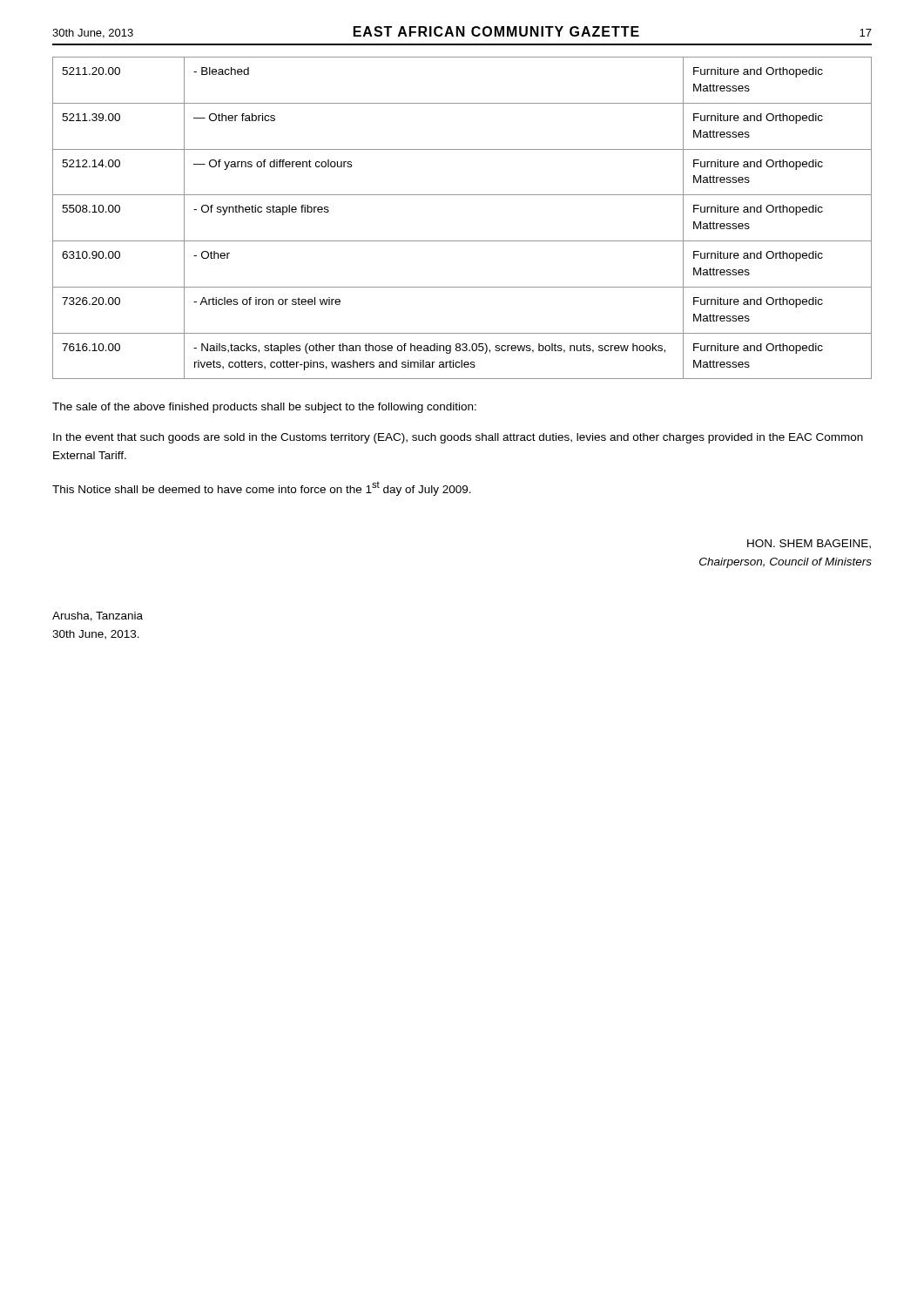The image size is (924, 1307).
Task: Find the text block that reads "This Notice shall be"
Action: click(x=262, y=488)
